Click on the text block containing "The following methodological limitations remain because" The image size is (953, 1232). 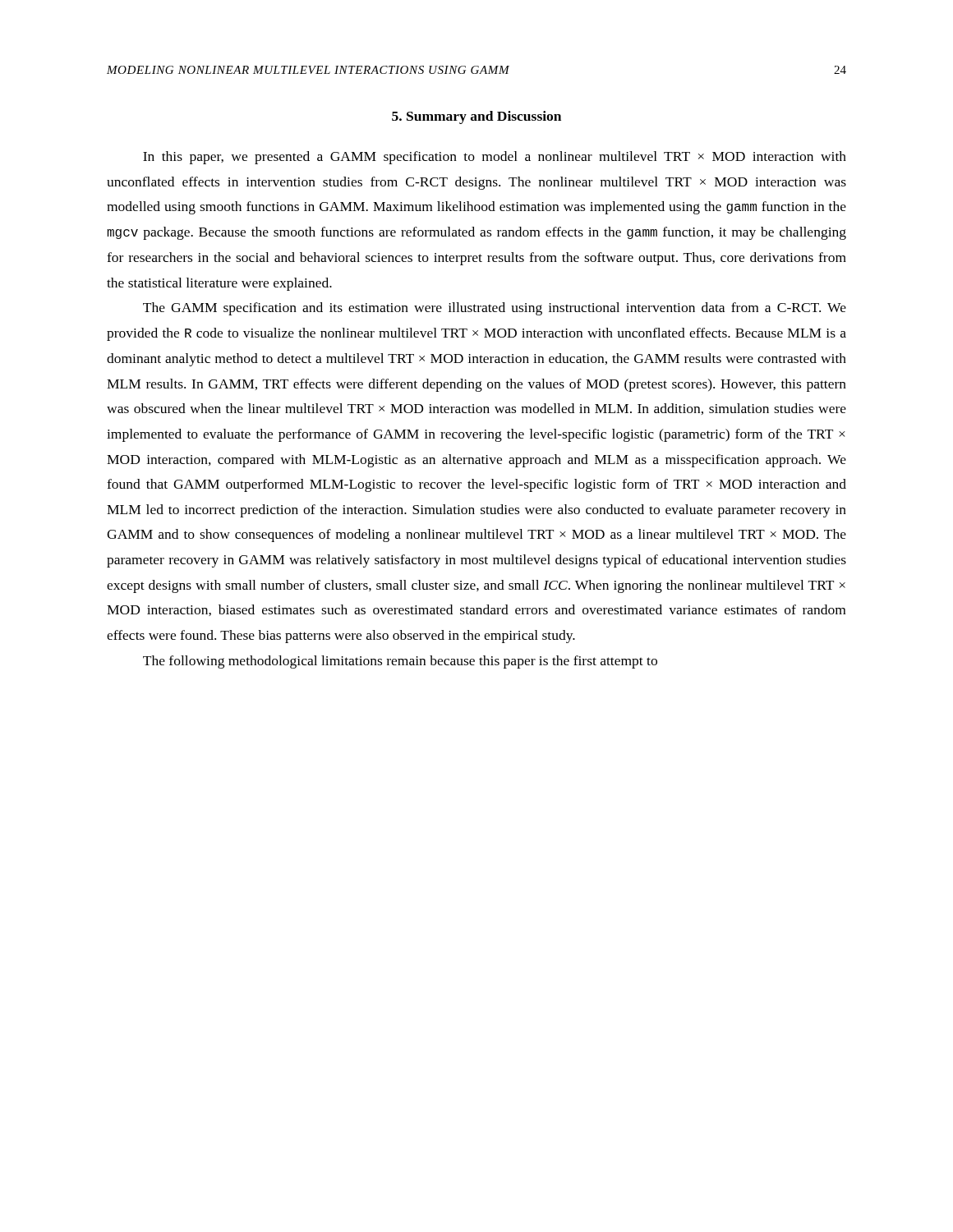point(400,660)
